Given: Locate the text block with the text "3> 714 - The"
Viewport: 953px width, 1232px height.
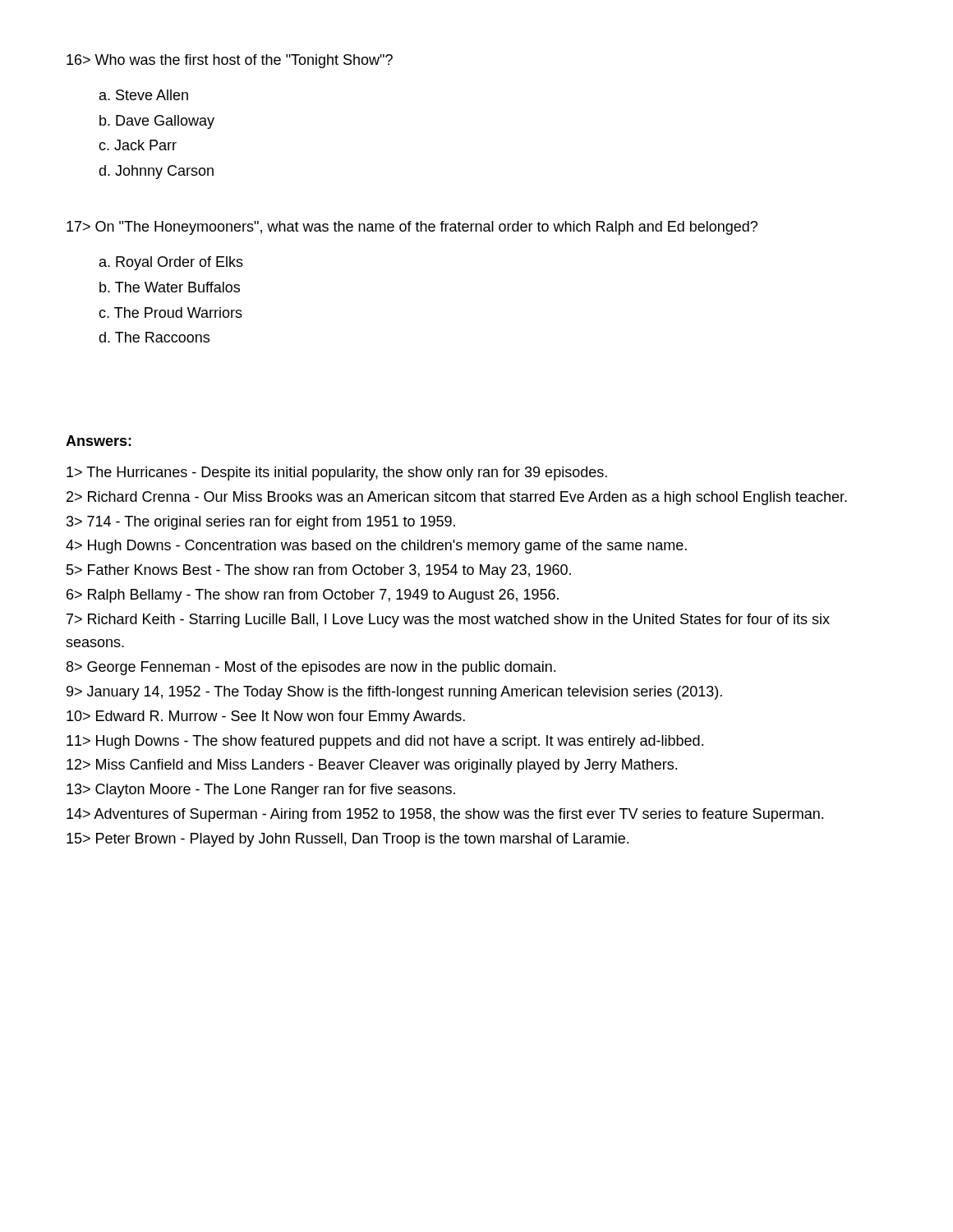Looking at the screenshot, I should pos(261,521).
